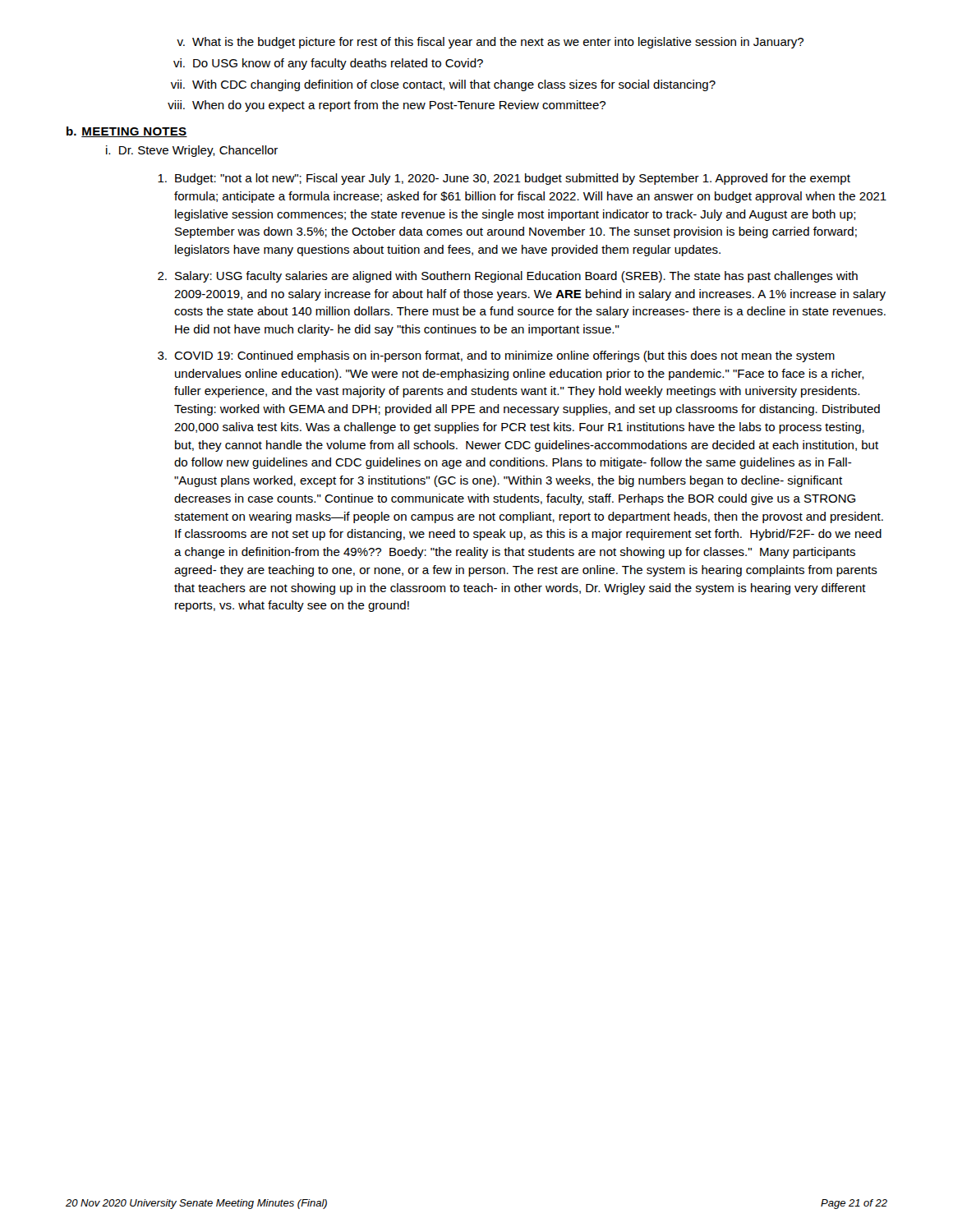Screen dimensions: 1232x953
Task: Point to the region starting "v. What is"
Action: (518, 42)
